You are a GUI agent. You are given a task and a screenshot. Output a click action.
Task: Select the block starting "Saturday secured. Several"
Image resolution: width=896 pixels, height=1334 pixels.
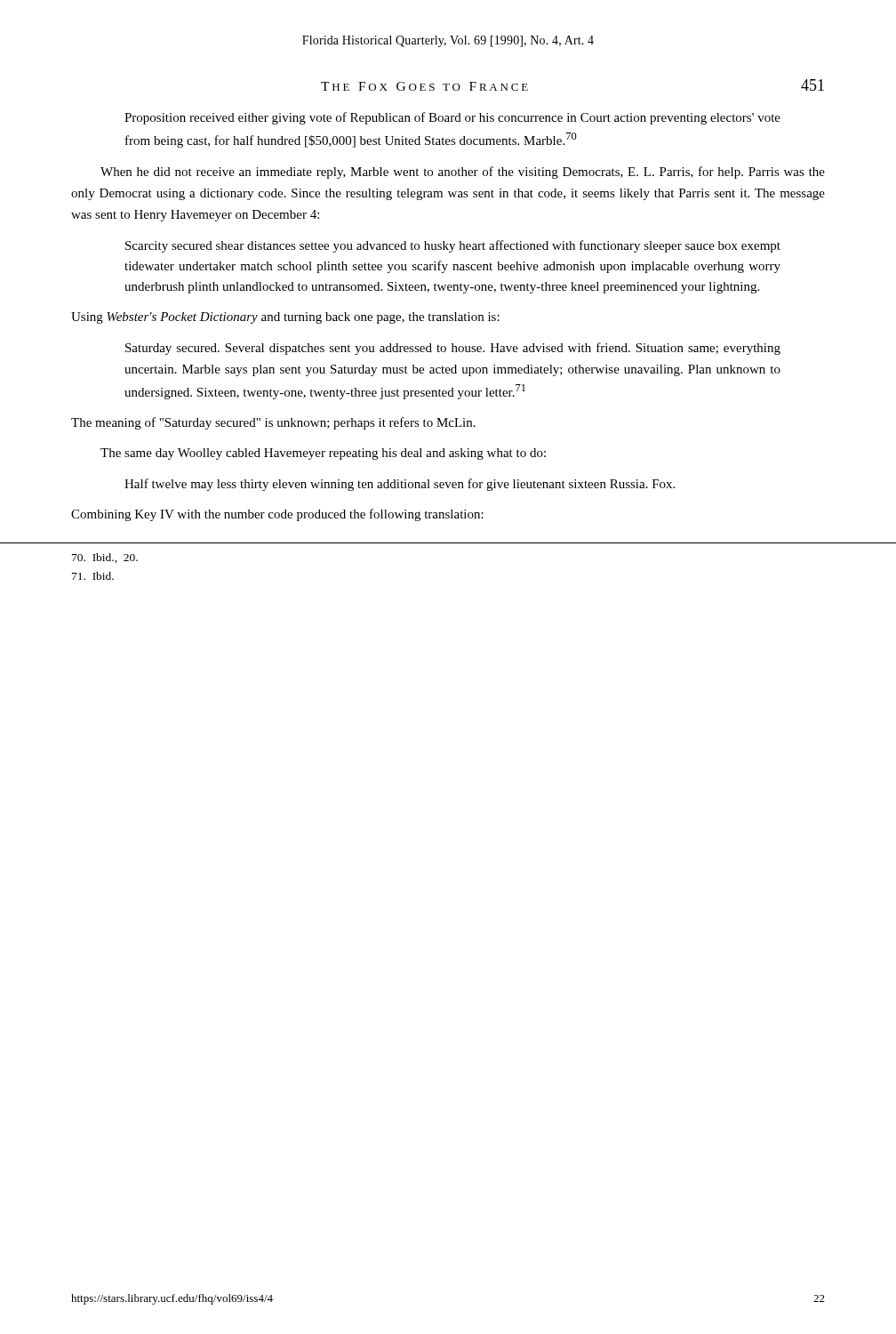pyautogui.click(x=452, y=370)
